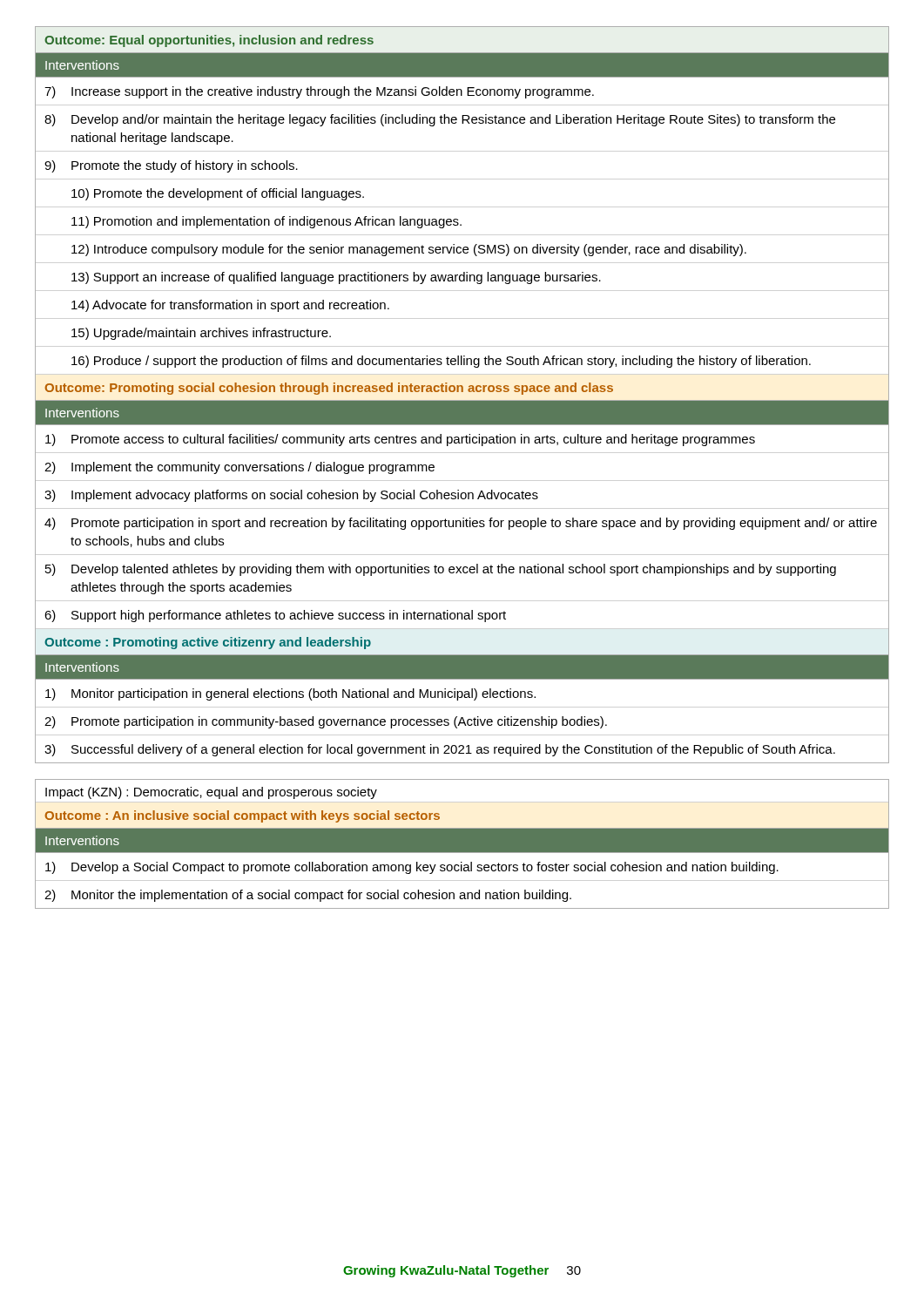Locate the passage starting "12) Introduce compulsory module for the senior"

click(409, 249)
